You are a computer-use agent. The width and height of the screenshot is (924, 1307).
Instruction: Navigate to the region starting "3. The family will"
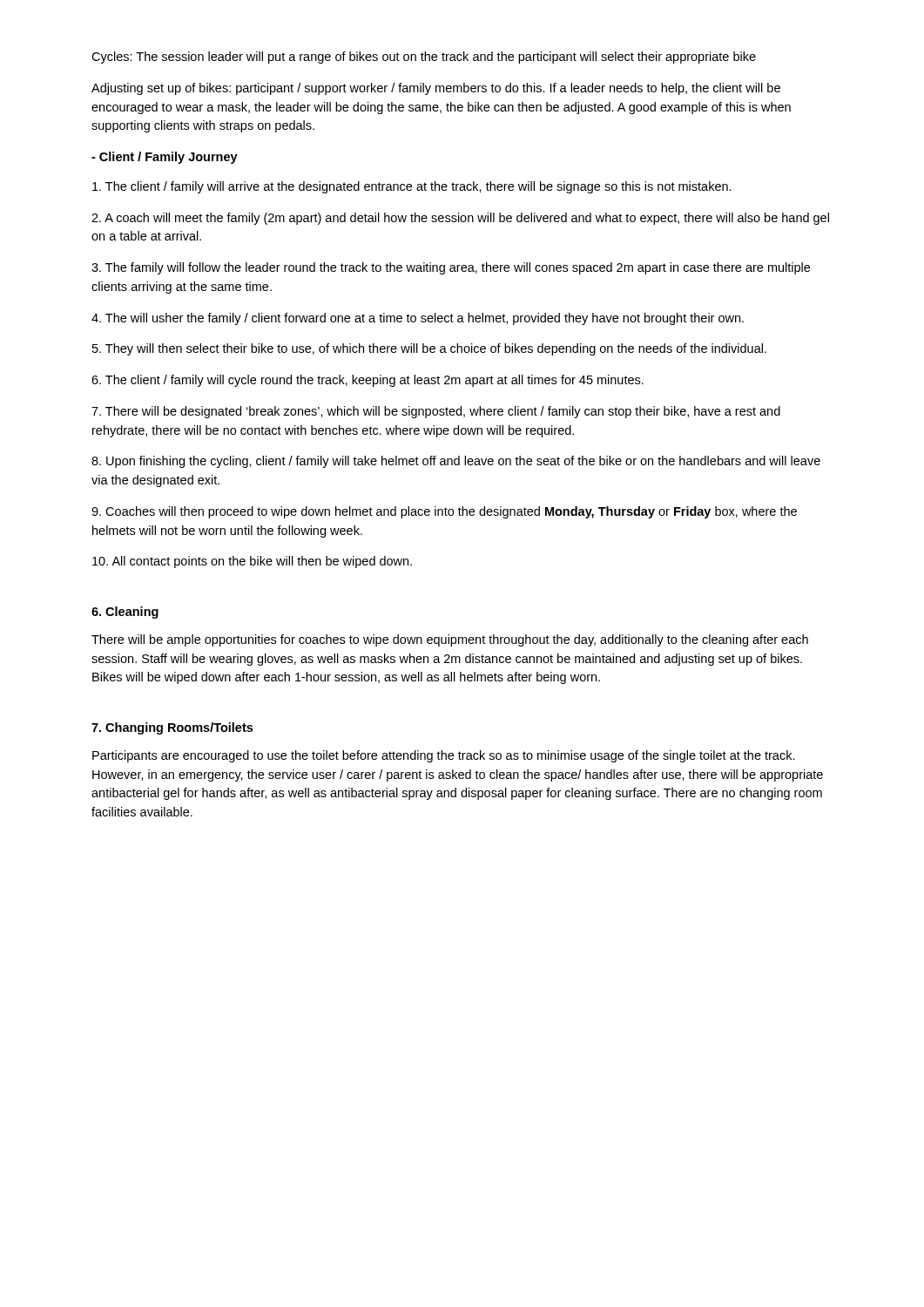point(451,277)
